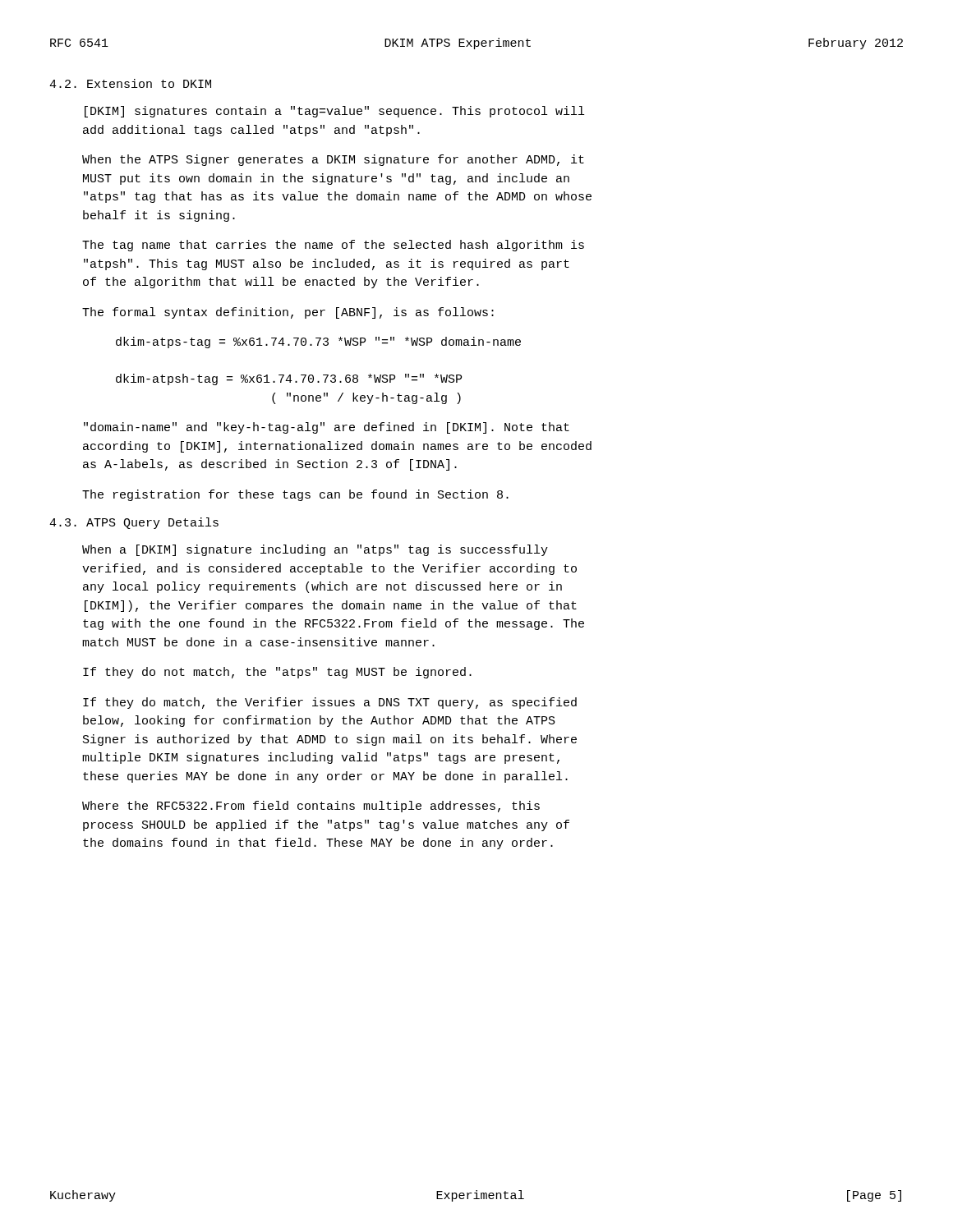This screenshot has height=1232, width=953.
Task: Locate the section header with the text "4.2. Extension to"
Action: [131, 85]
